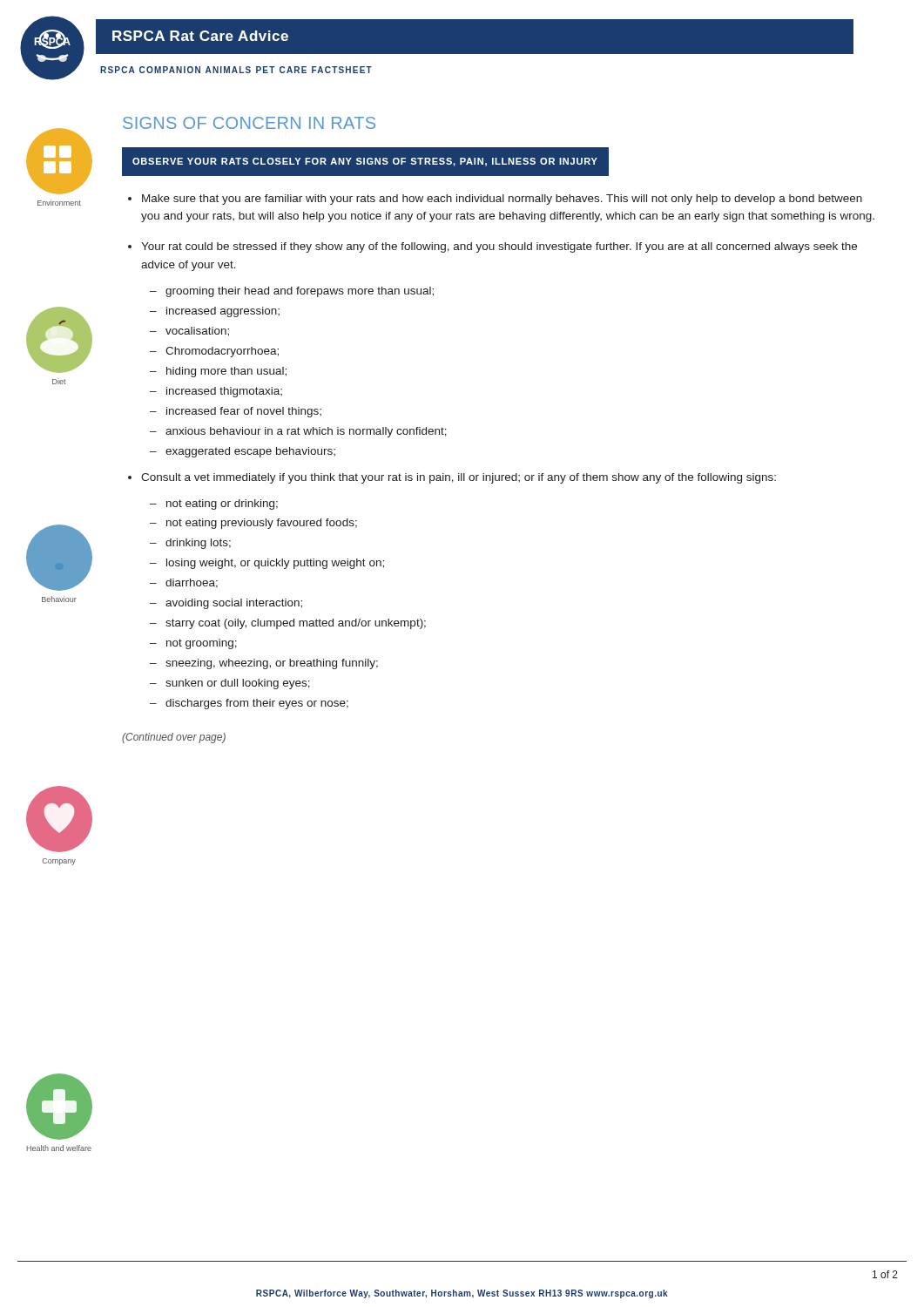Find the text block starting "Make sure that you are"
Image resolution: width=924 pixels, height=1307 pixels.
tap(508, 207)
